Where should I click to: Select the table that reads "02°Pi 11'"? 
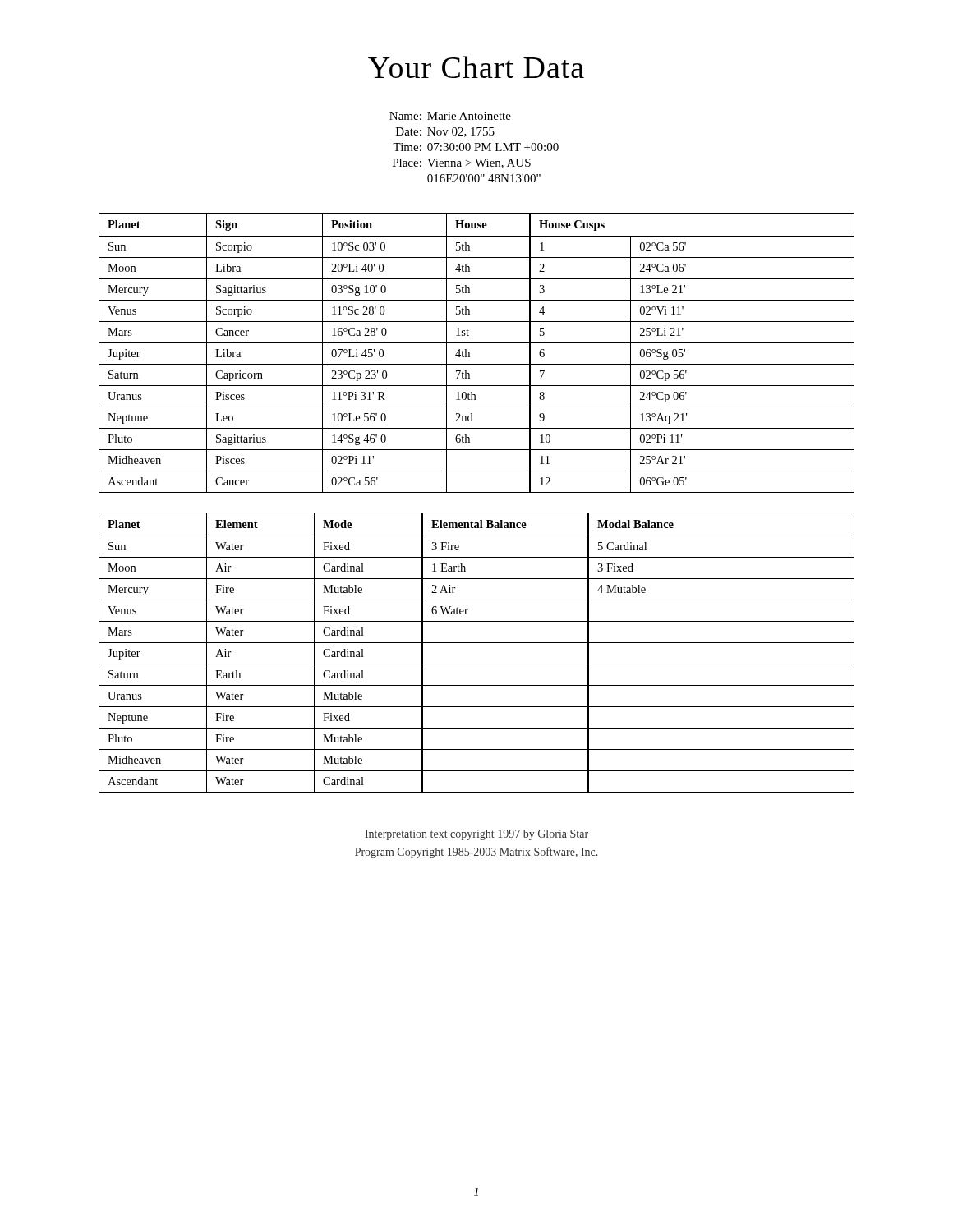tap(476, 353)
